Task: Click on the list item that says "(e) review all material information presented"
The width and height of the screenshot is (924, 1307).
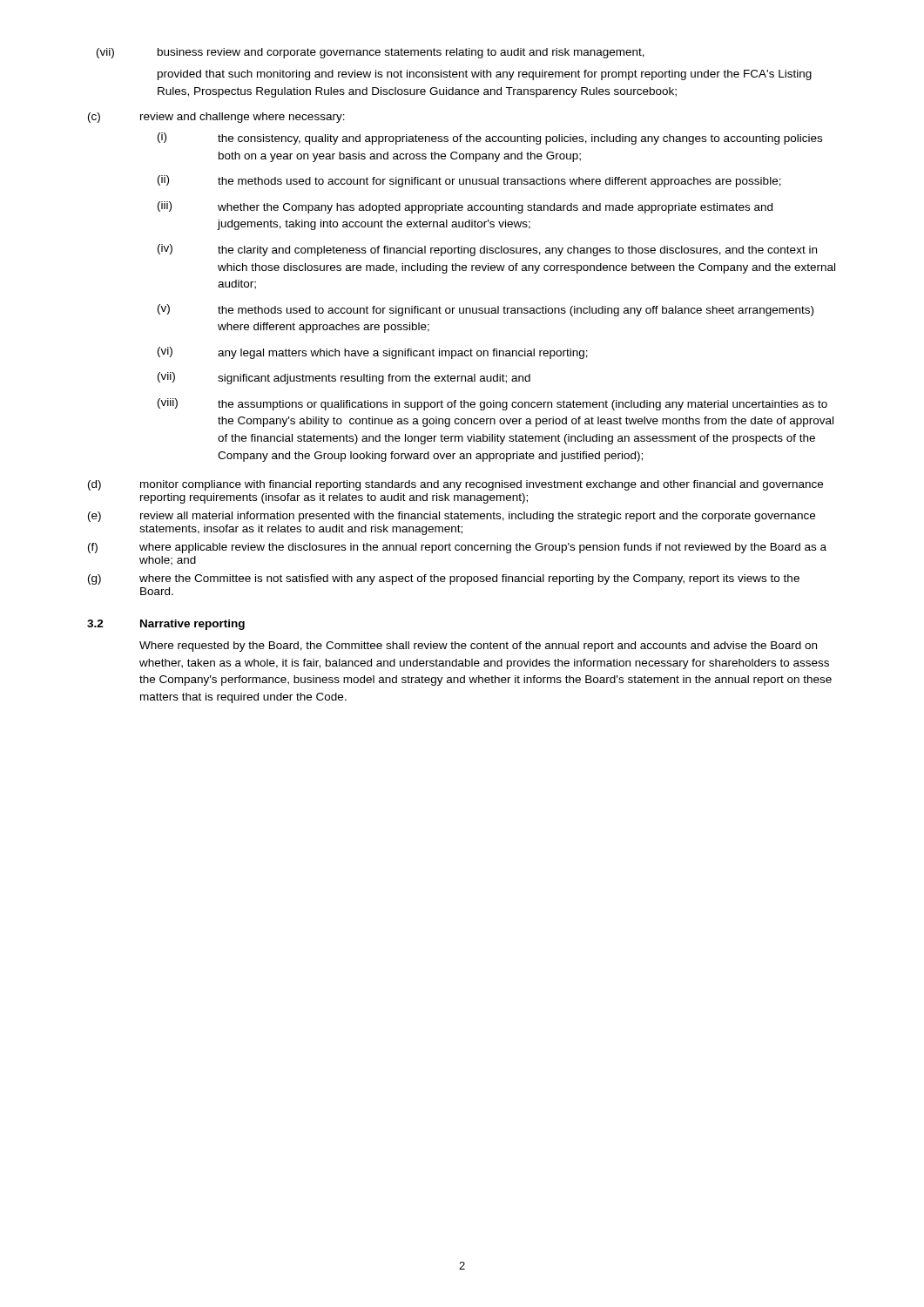Action: point(462,522)
